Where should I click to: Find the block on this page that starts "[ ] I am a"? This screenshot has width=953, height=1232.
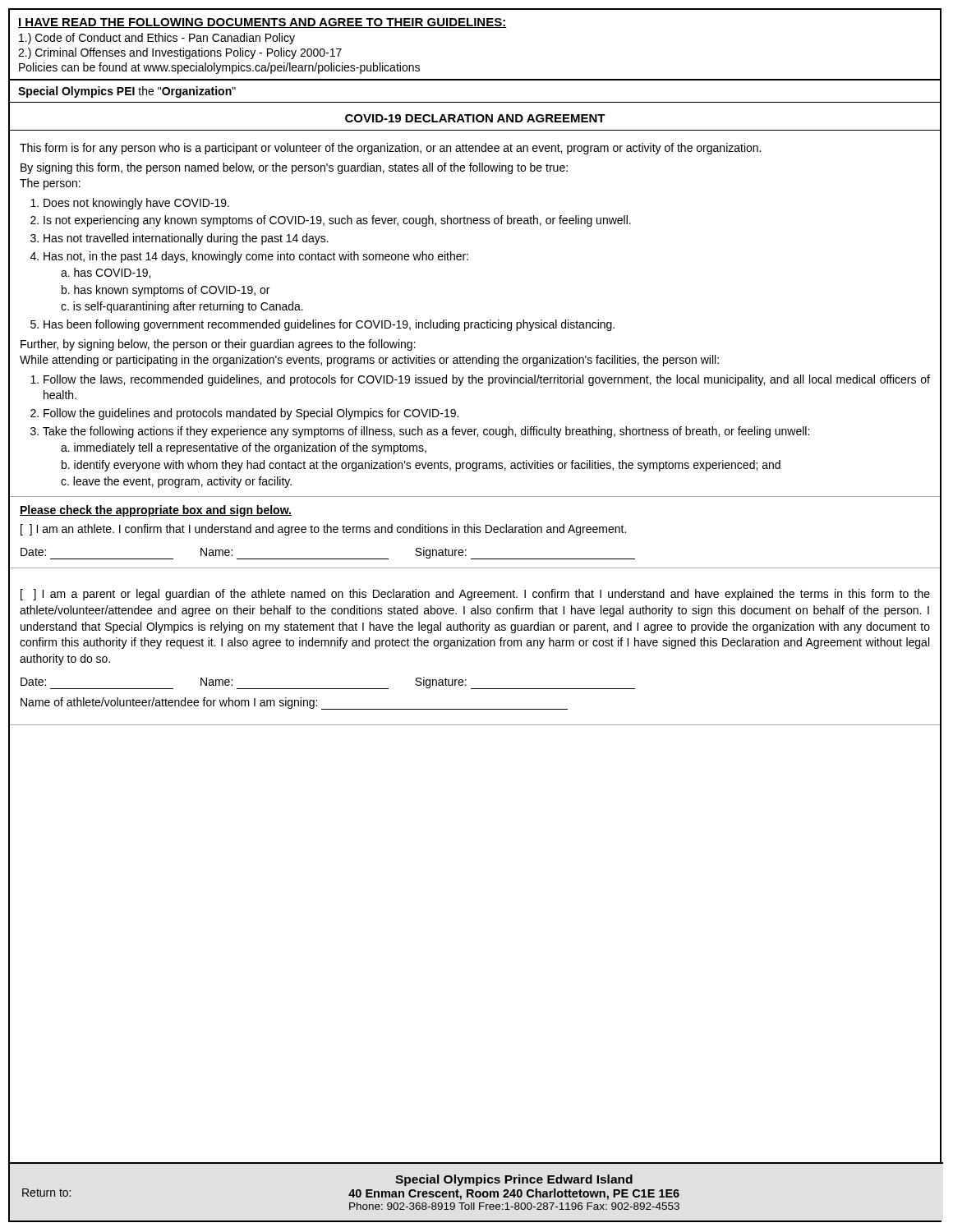tap(475, 654)
